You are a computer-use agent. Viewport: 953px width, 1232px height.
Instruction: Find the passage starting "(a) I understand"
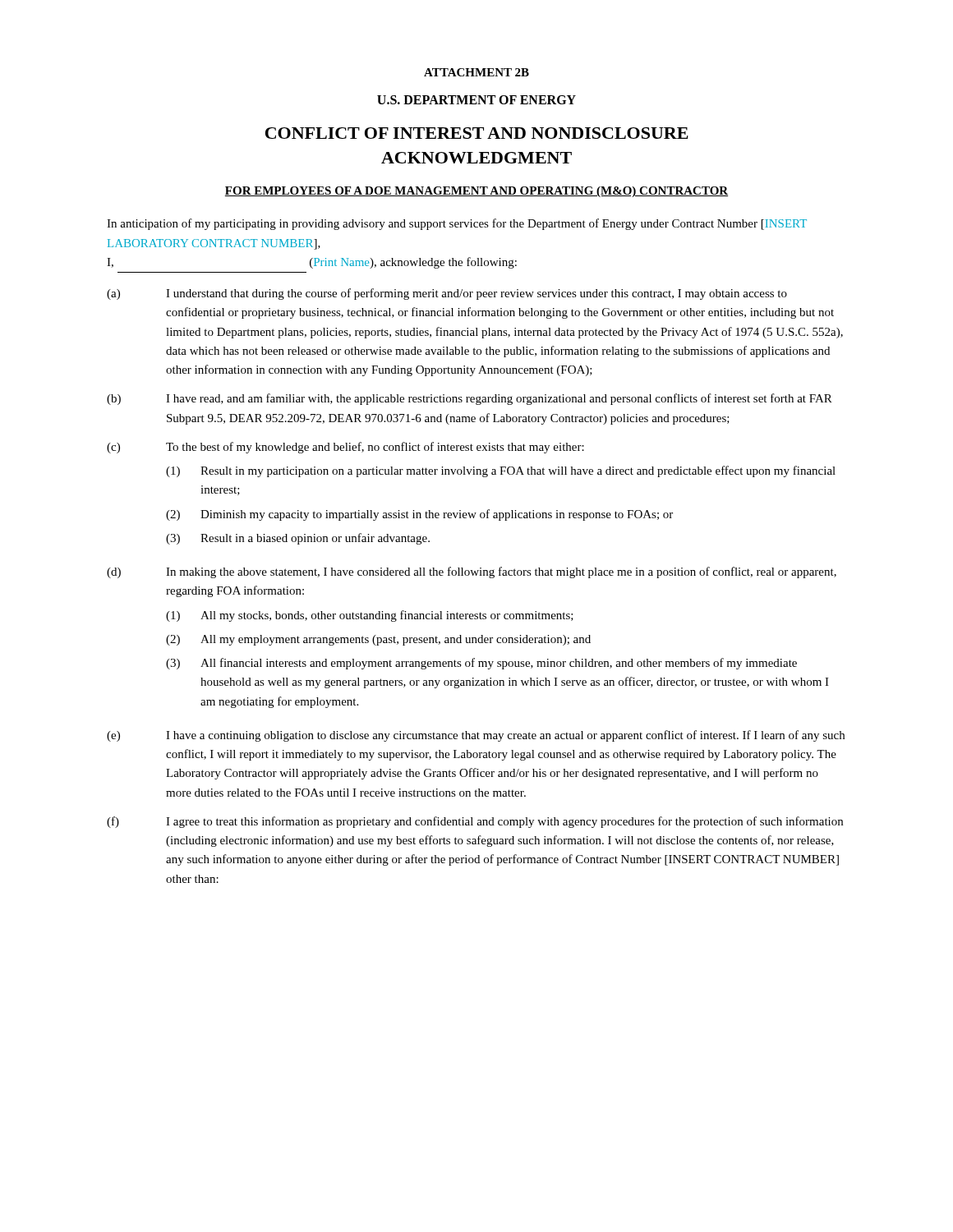476,332
